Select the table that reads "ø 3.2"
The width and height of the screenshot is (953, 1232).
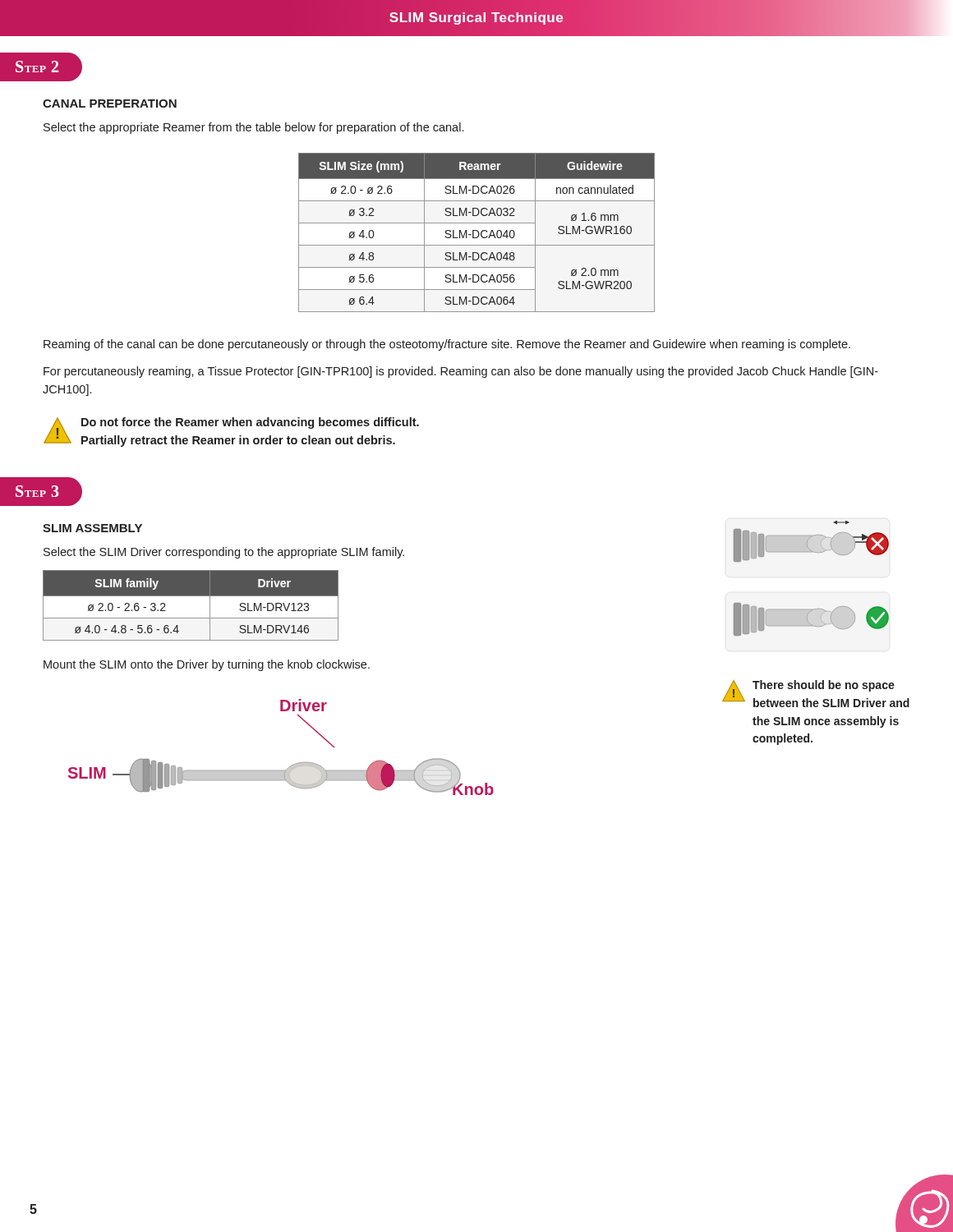pyautogui.click(x=476, y=236)
